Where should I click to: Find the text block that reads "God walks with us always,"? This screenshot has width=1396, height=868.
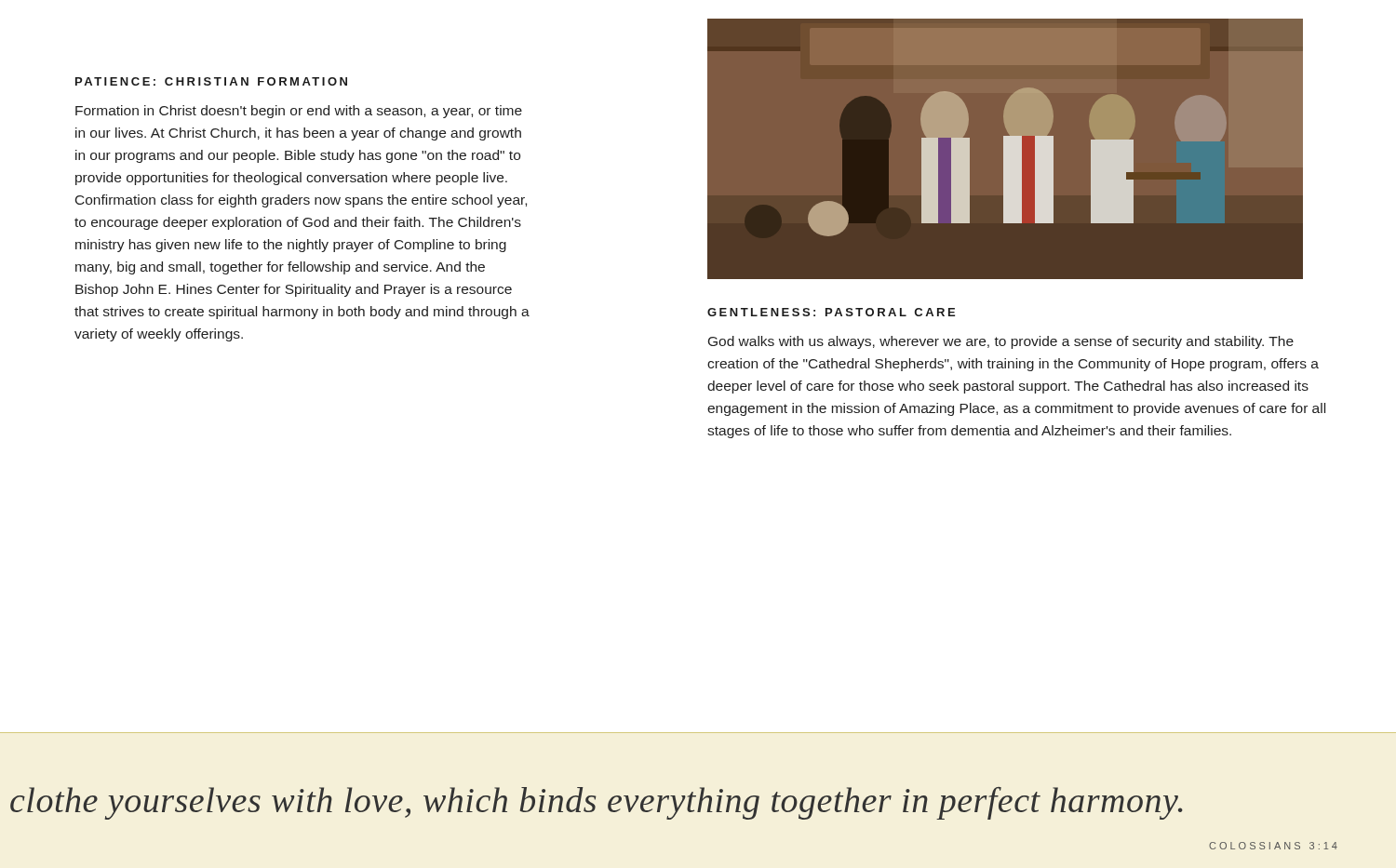[x=1017, y=386]
